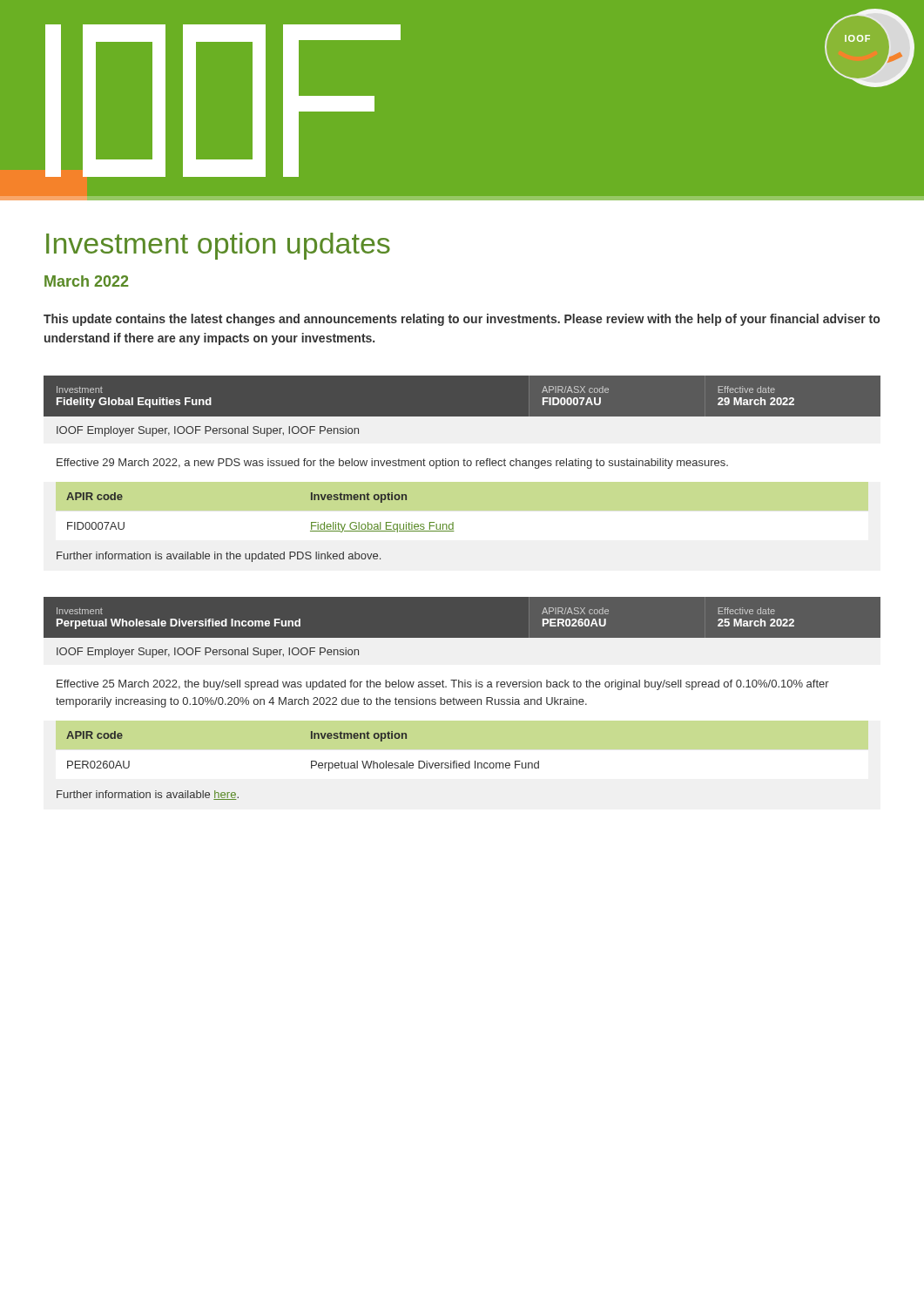Click a section header
The image size is (924, 1307).
tap(86, 281)
